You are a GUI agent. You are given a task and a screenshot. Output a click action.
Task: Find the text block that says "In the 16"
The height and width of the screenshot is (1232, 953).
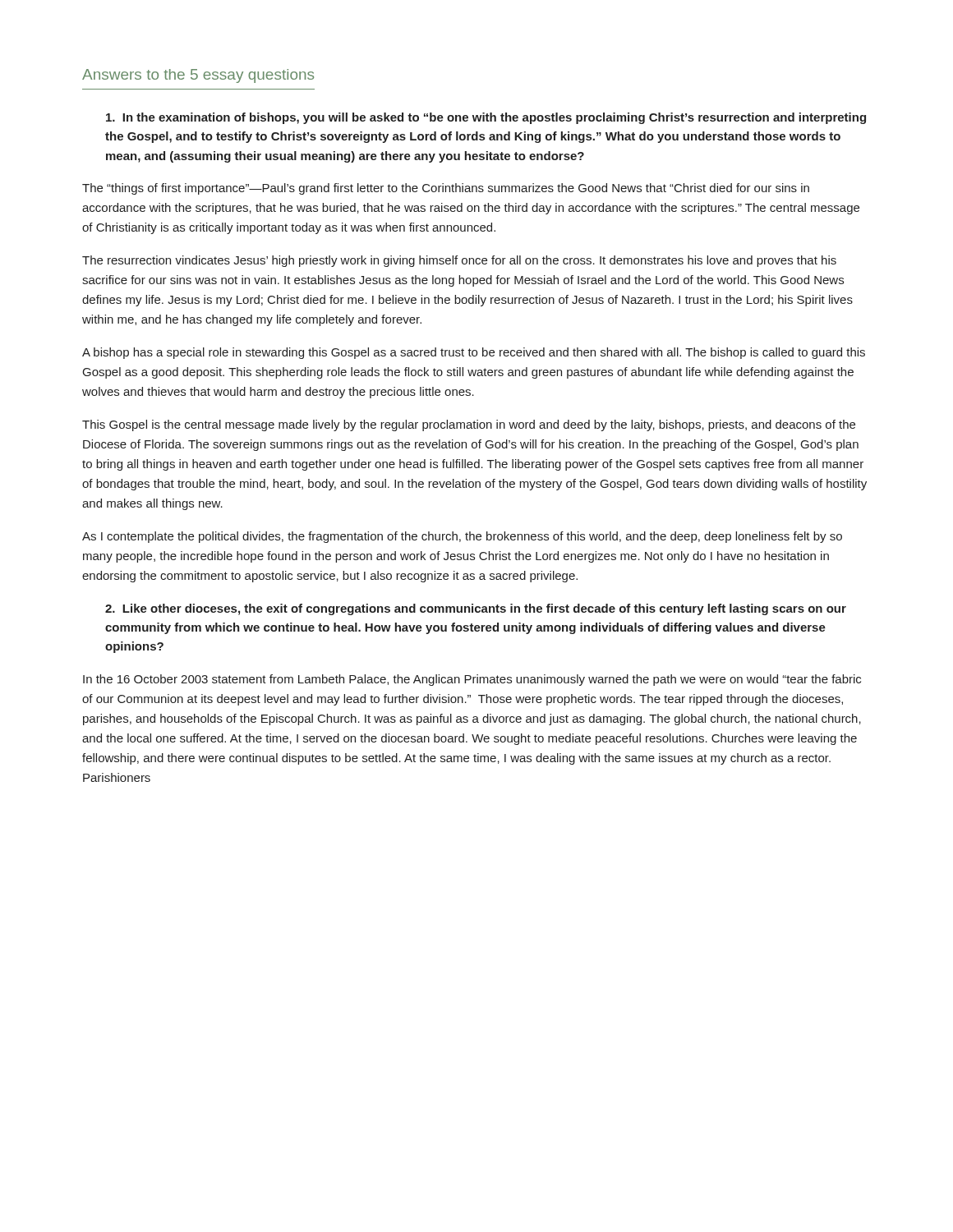click(x=472, y=728)
